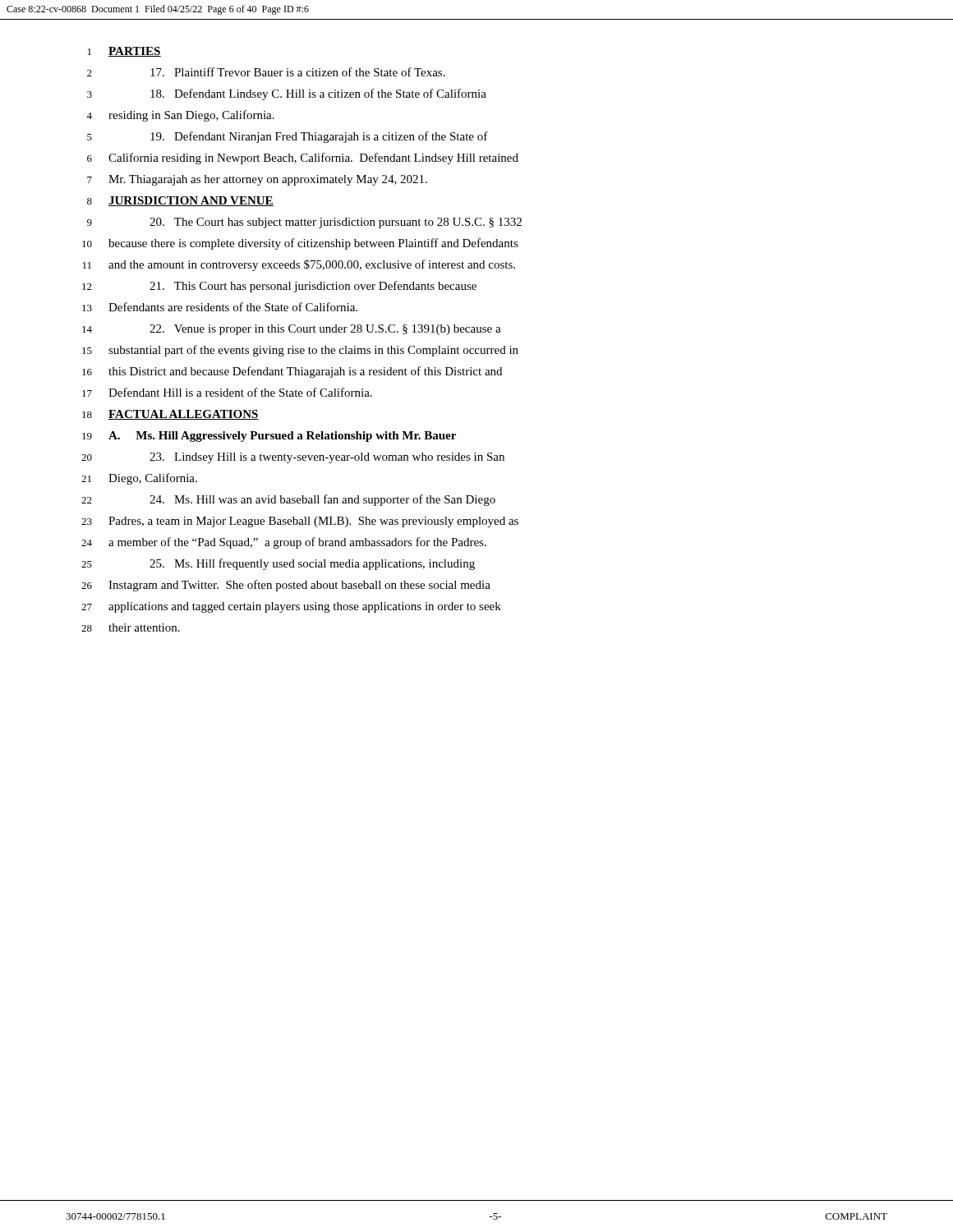Locate the text block with the text "6 California residing in Newport Beach, California. Defendant"
Viewport: 953px width, 1232px height.
click(x=476, y=158)
